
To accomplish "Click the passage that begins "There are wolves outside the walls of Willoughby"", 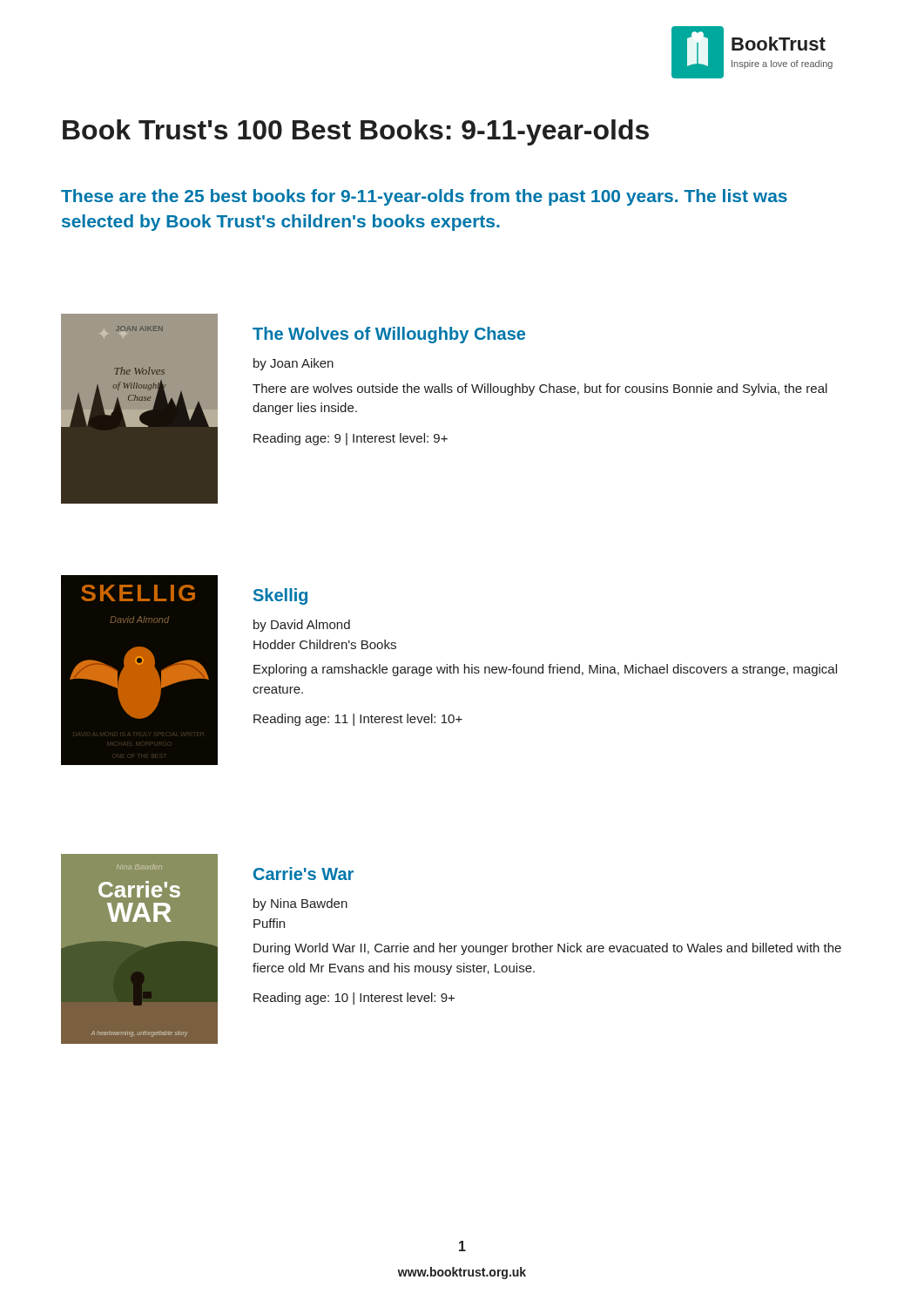I will [540, 398].
